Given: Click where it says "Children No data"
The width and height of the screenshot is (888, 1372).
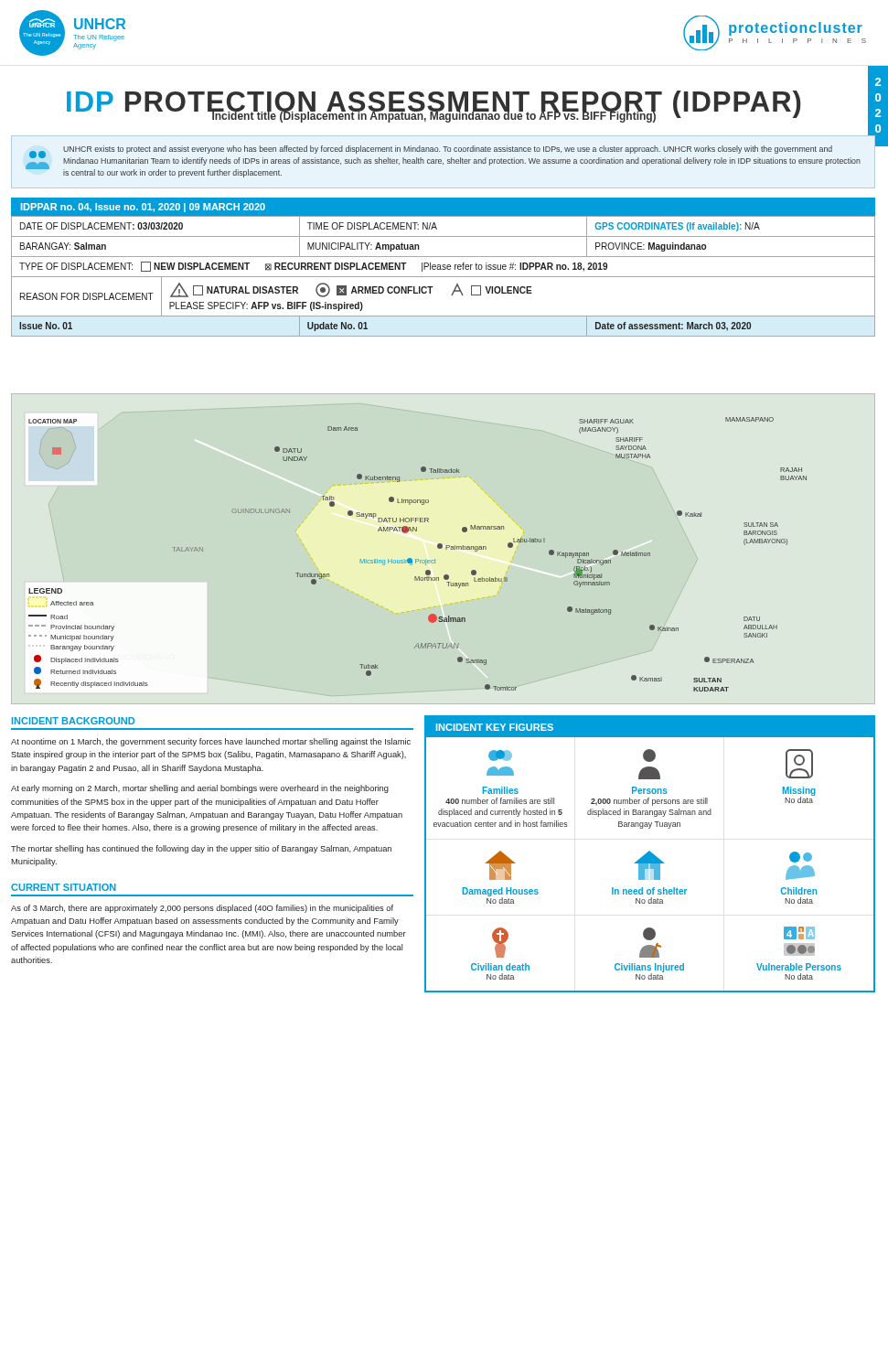Looking at the screenshot, I should tap(799, 877).
